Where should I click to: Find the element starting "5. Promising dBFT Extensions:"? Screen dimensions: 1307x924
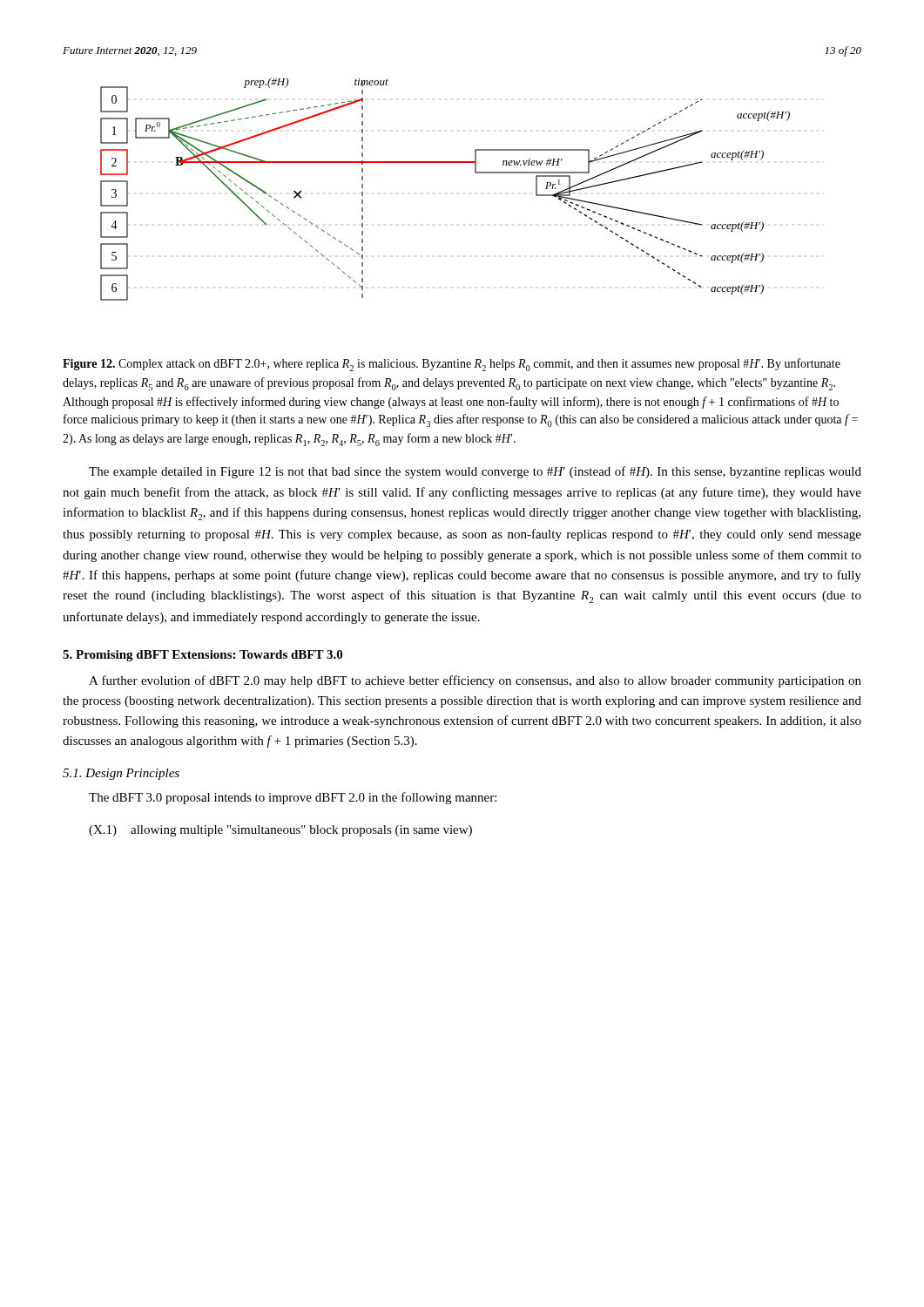pos(203,654)
